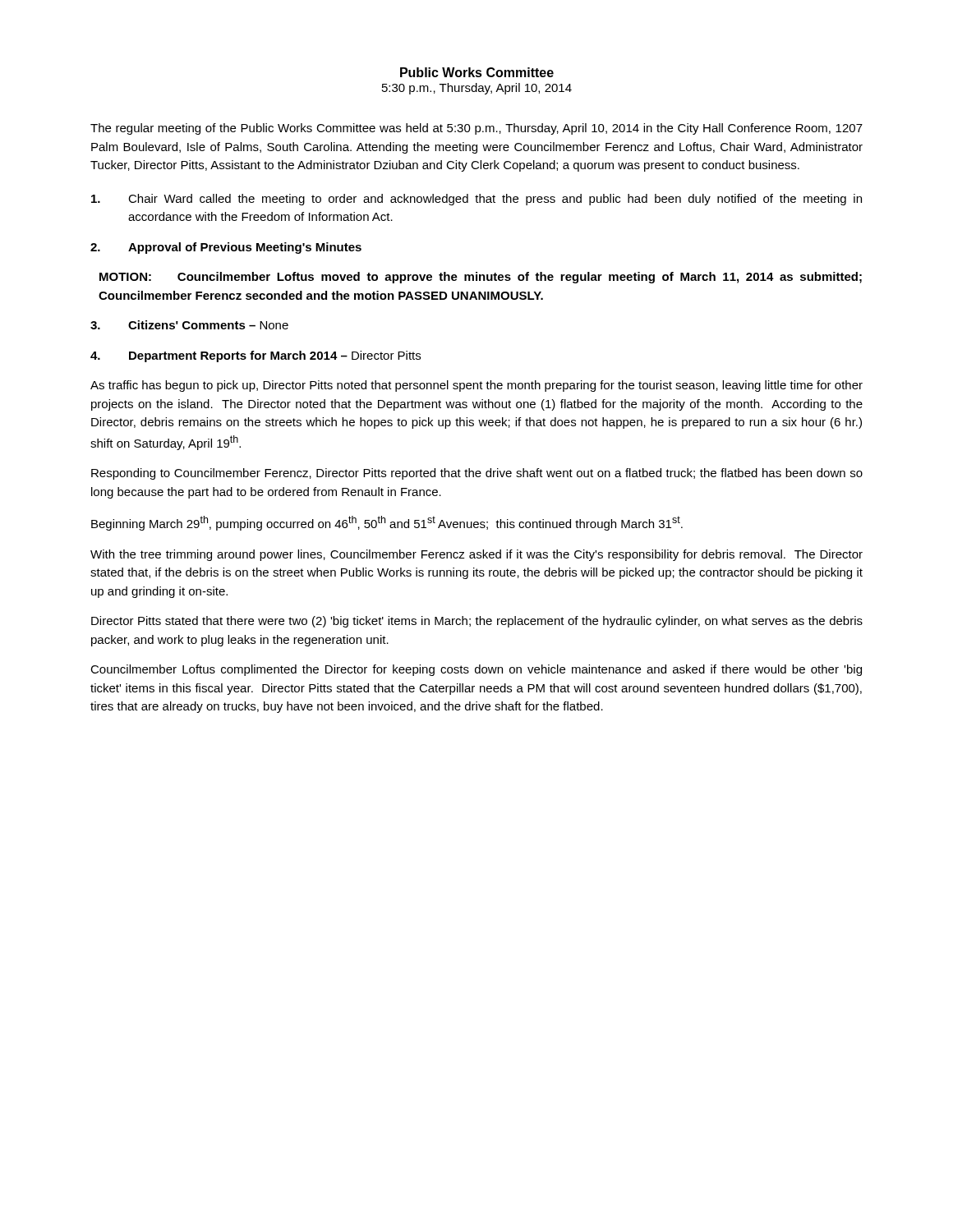Screen dimensions: 1232x953
Task: Find the text block containing "Responding to Councilmember Ferencz, Director Pitts reported that"
Action: tap(476, 482)
